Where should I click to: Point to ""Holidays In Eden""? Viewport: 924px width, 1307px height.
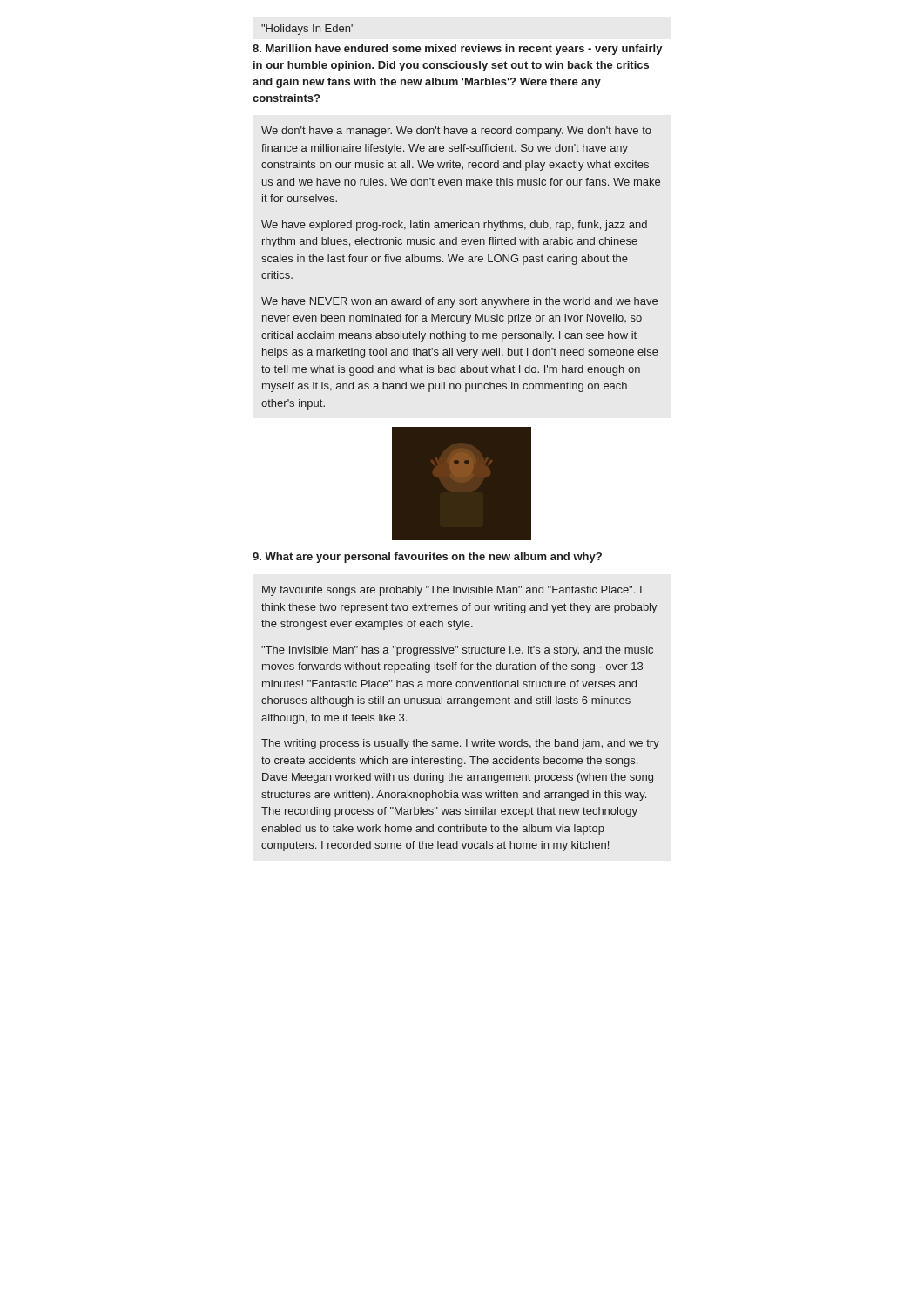click(x=308, y=28)
